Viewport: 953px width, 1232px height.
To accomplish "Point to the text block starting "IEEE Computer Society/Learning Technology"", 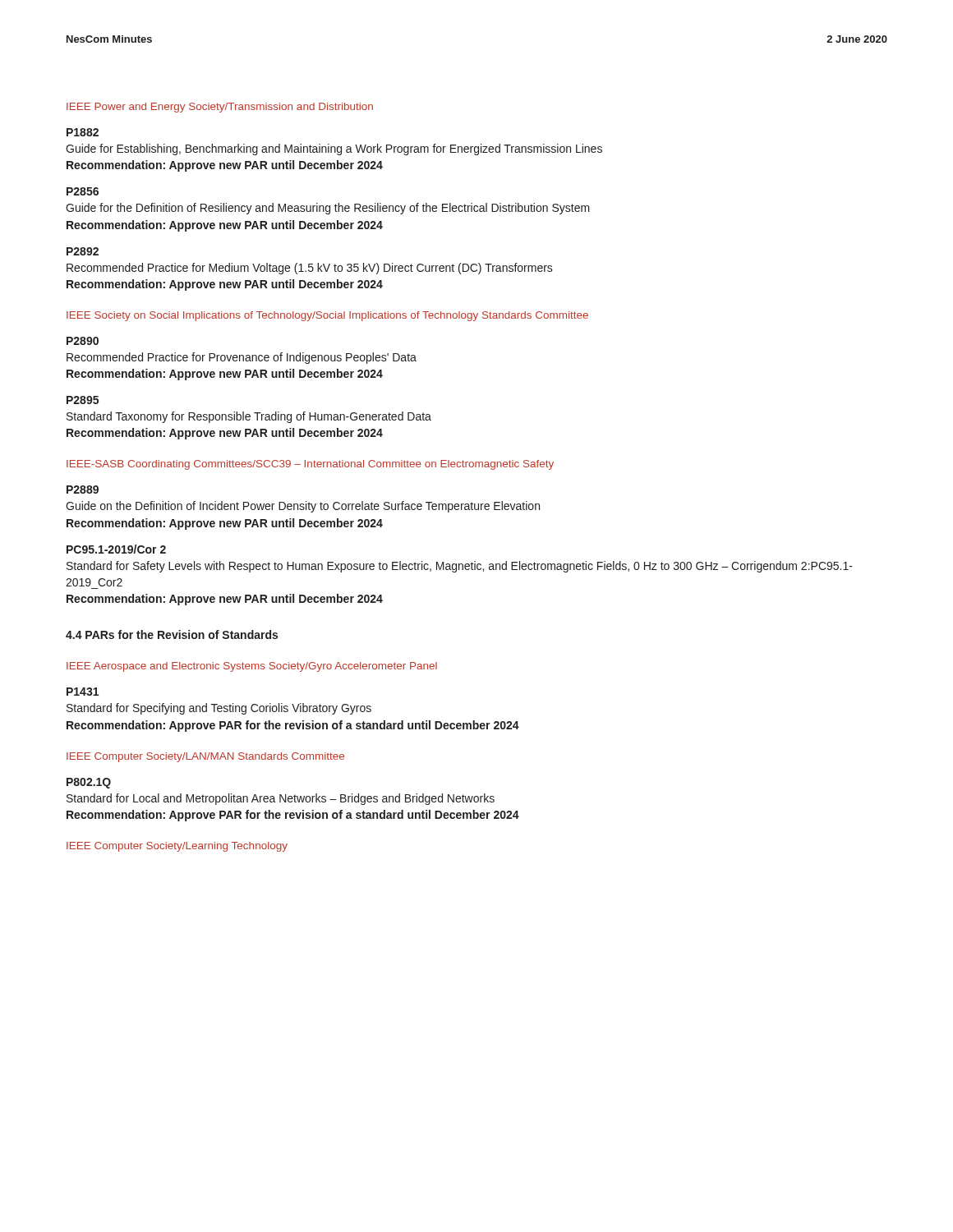I will (x=177, y=846).
